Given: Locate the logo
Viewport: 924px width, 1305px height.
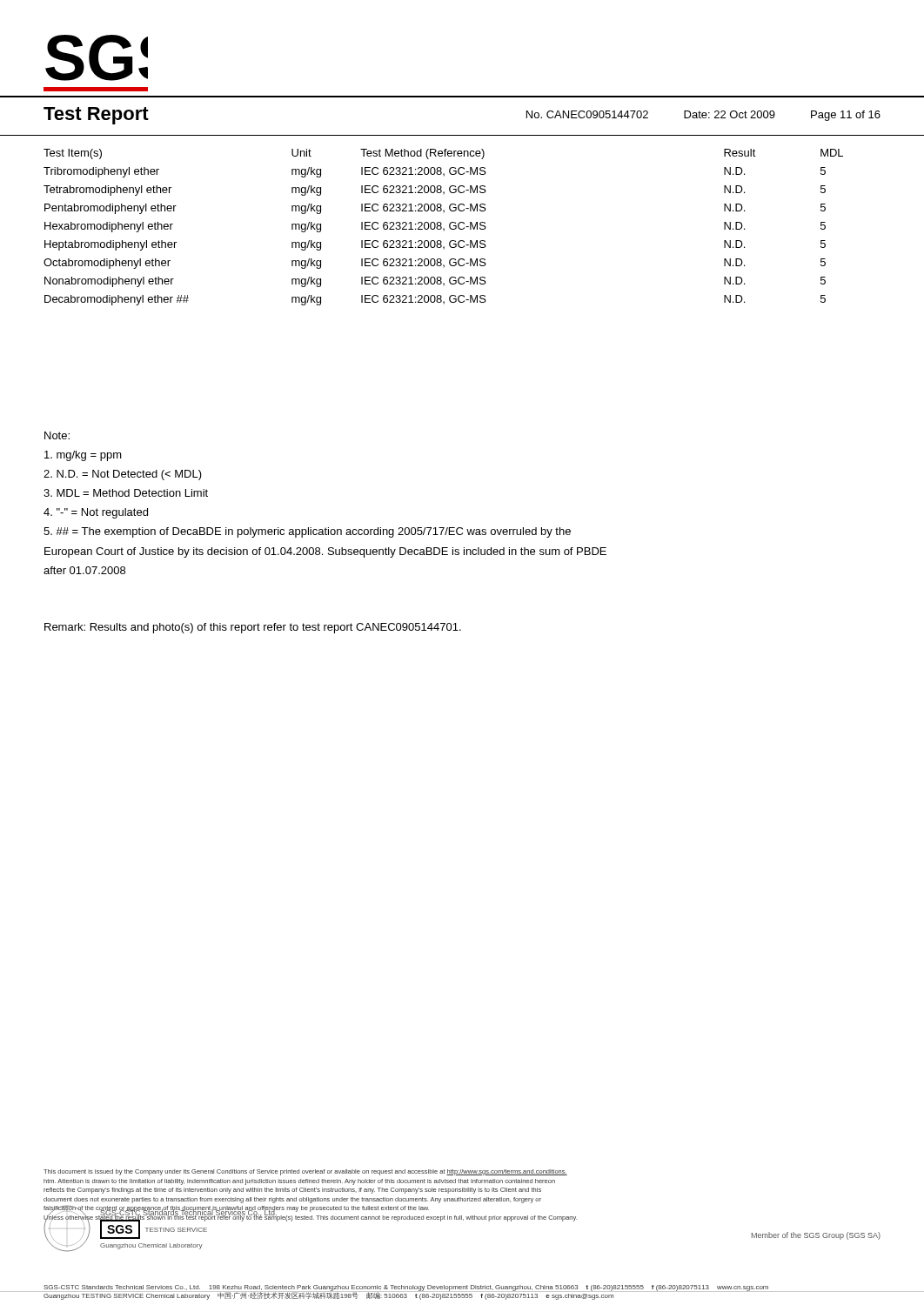Looking at the screenshot, I should point(96,57).
